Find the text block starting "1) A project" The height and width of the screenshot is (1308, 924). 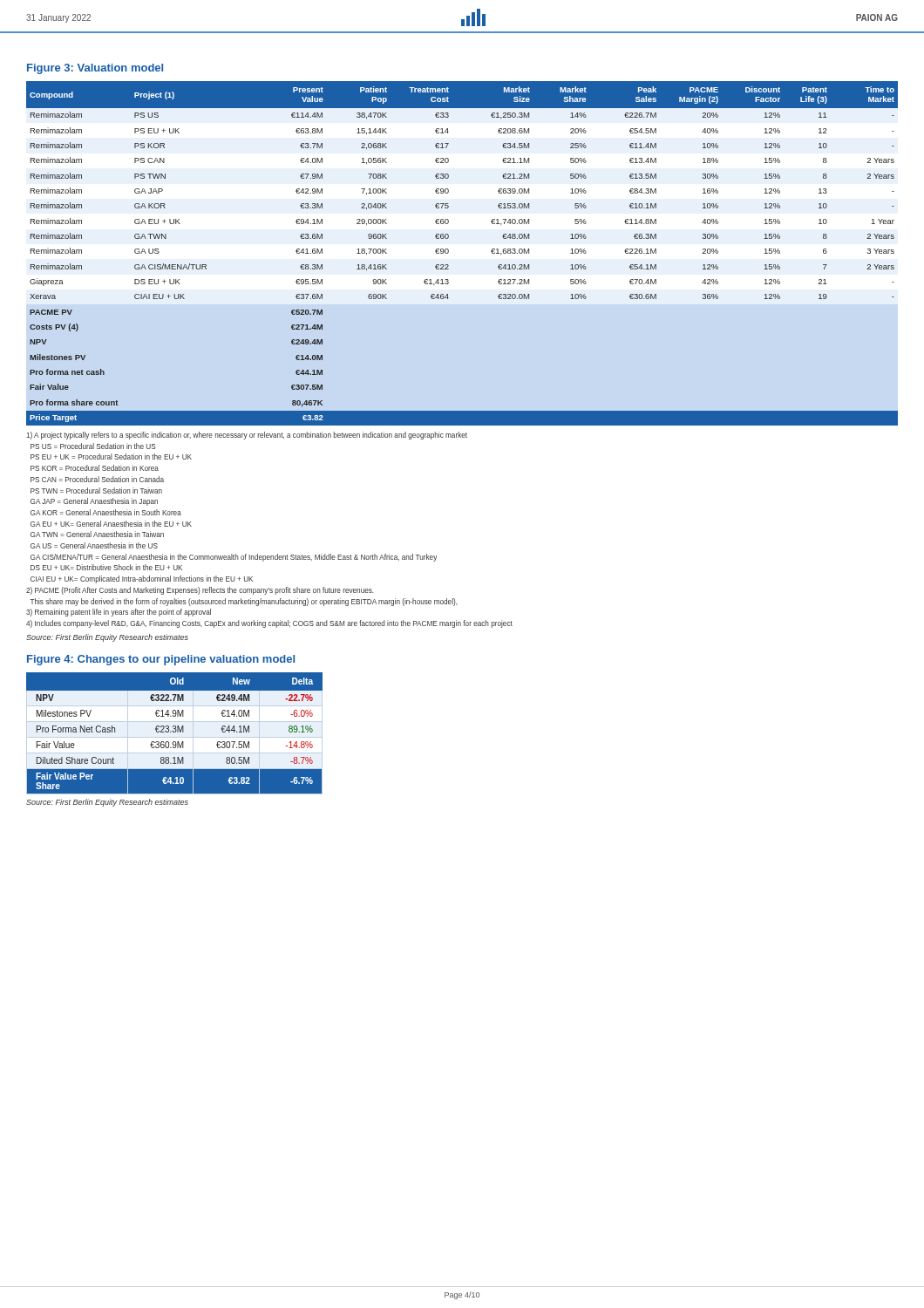(x=247, y=436)
